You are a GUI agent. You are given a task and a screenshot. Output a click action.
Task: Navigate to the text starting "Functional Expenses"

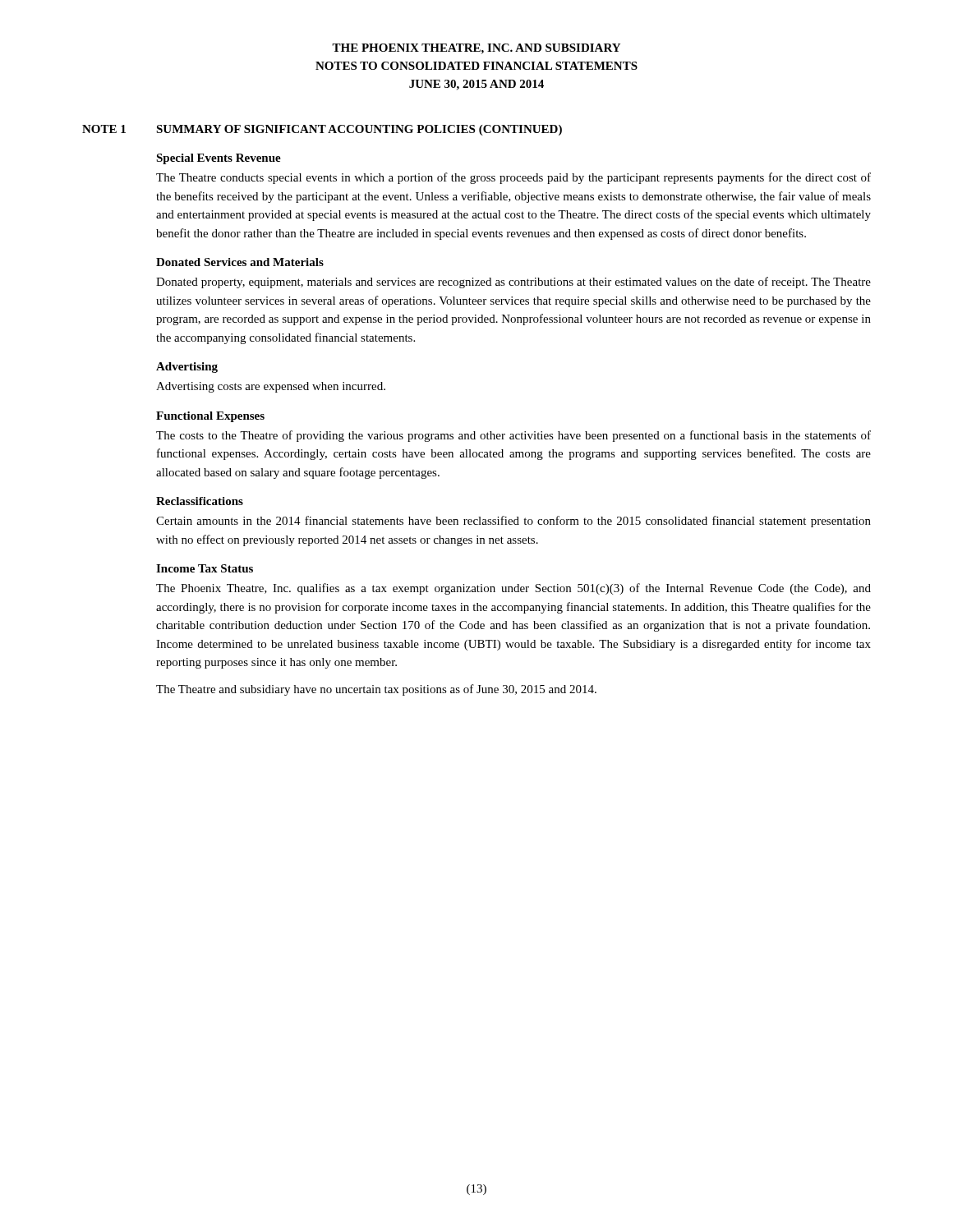pyautogui.click(x=210, y=415)
